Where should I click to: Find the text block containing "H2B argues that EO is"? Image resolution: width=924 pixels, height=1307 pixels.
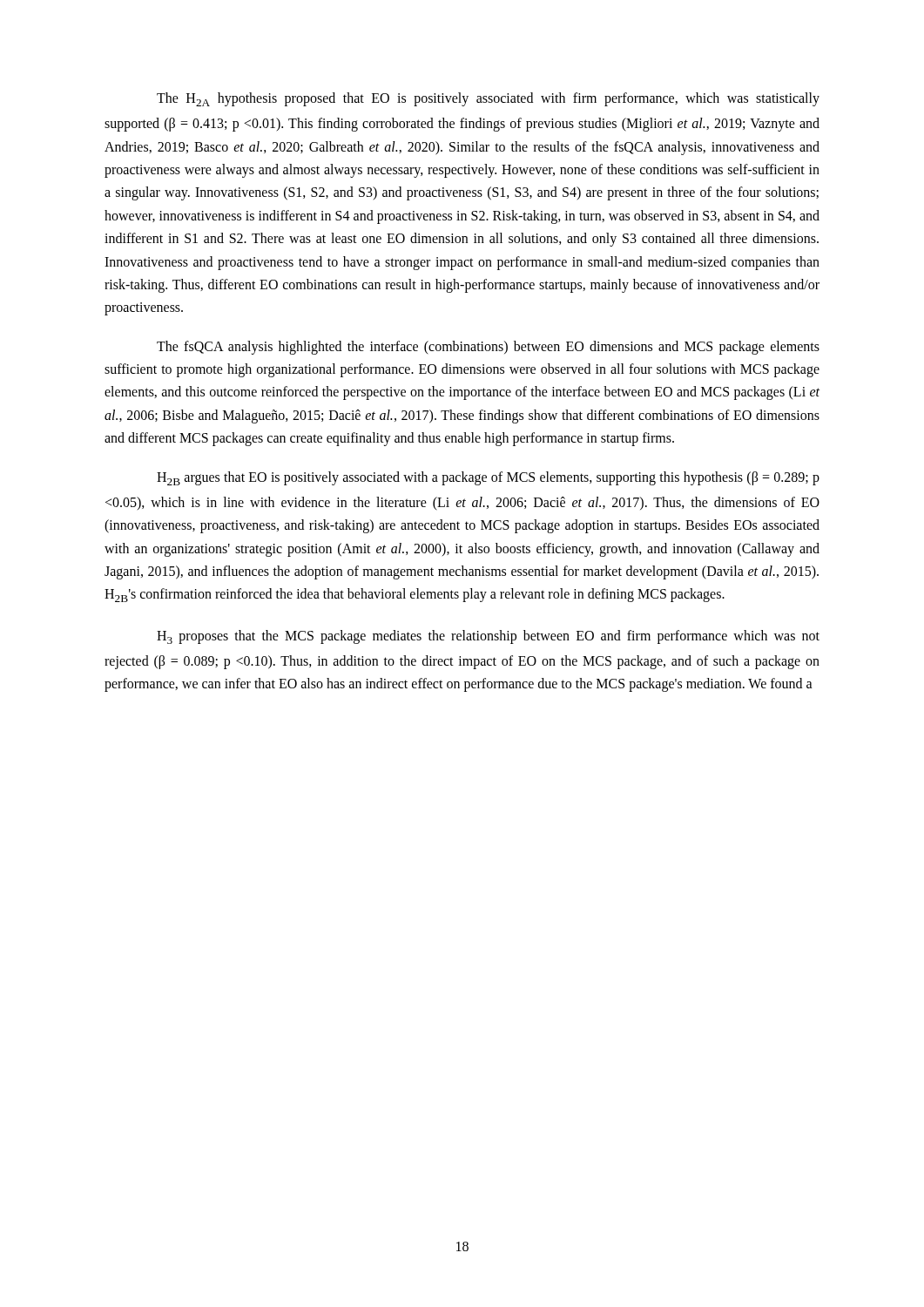pyautogui.click(x=462, y=537)
